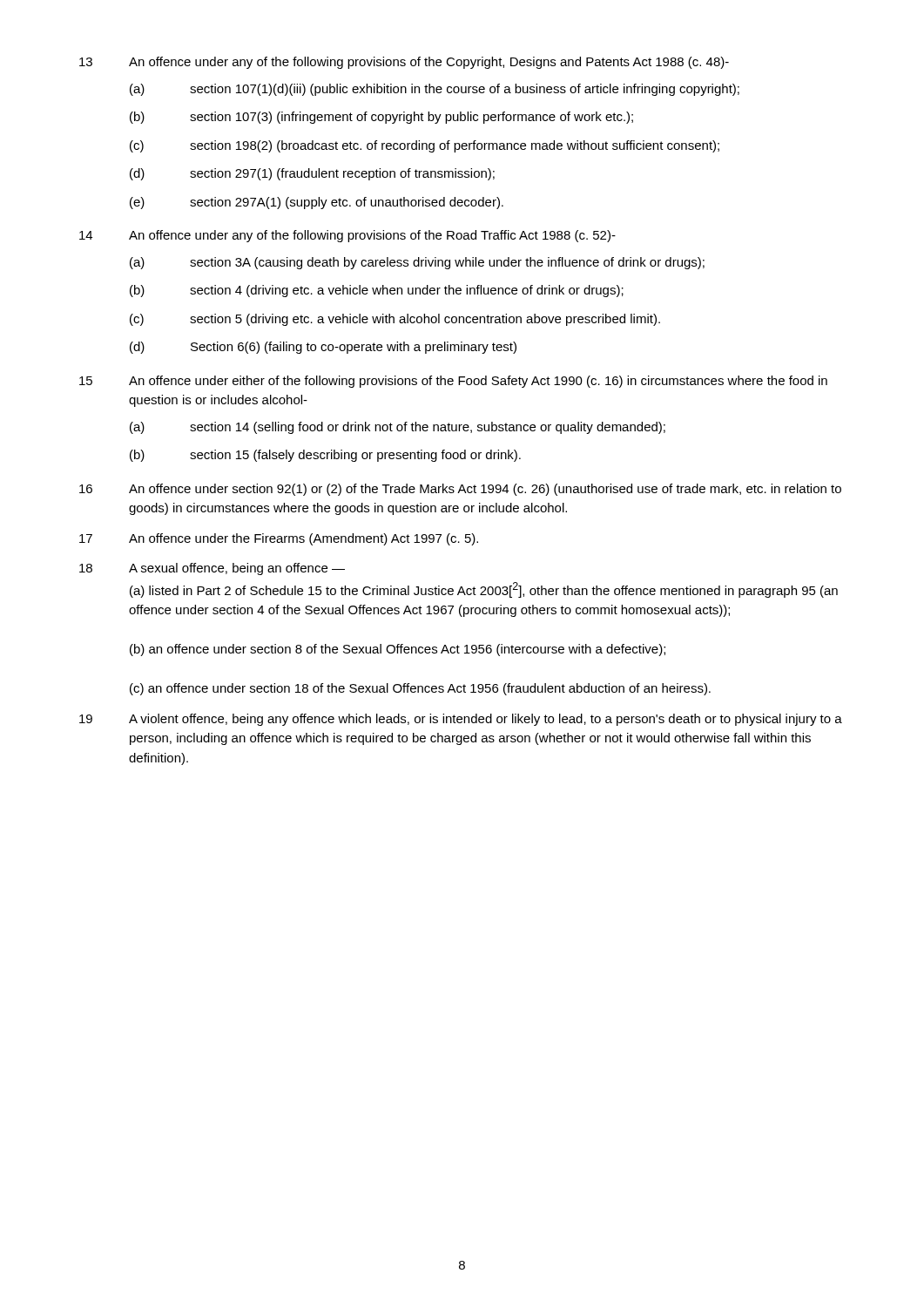Click on the block starting "14 An offence under any"
The image size is (924, 1307).
click(462, 296)
